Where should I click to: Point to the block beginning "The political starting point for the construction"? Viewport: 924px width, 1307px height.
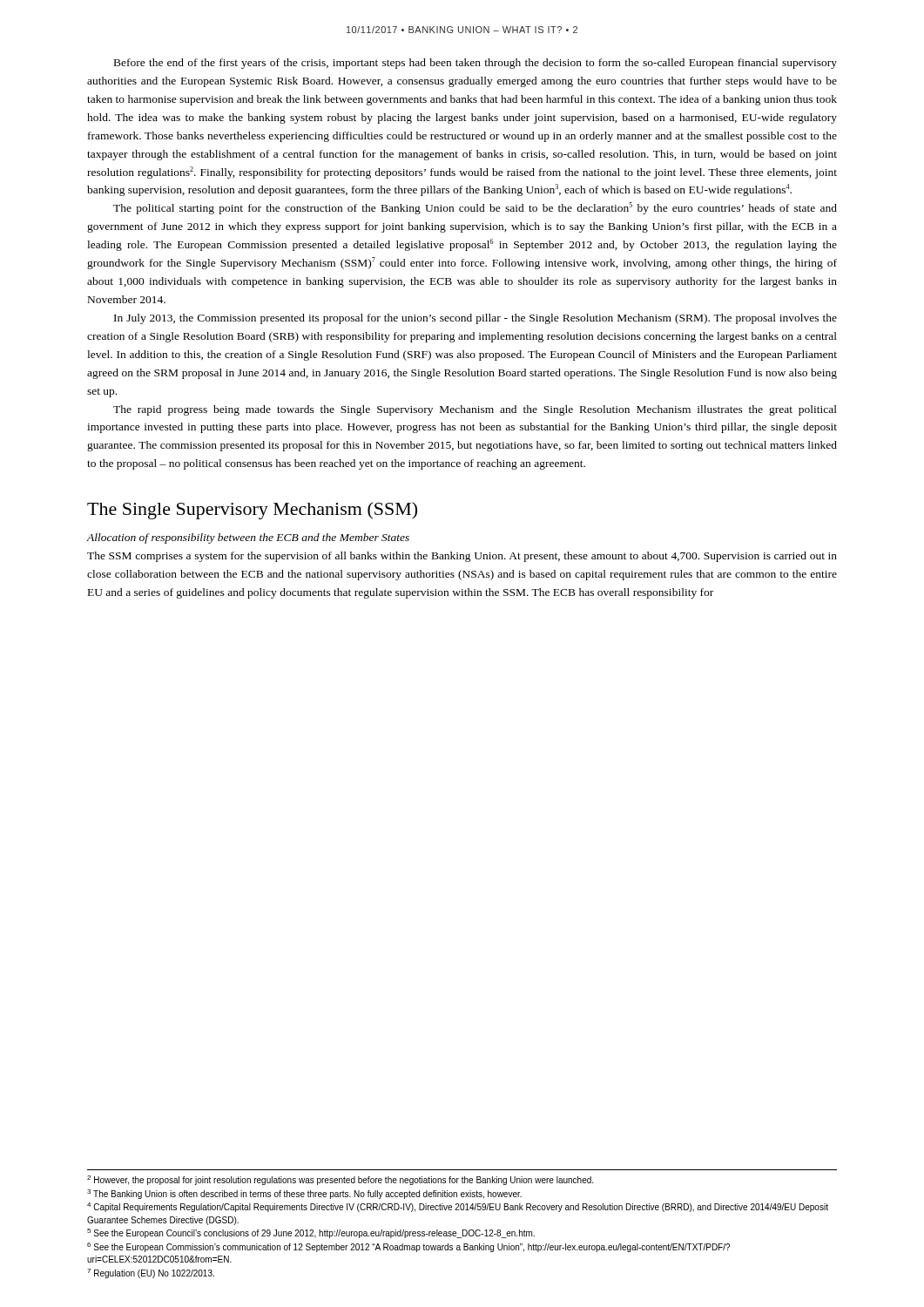(x=462, y=255)
